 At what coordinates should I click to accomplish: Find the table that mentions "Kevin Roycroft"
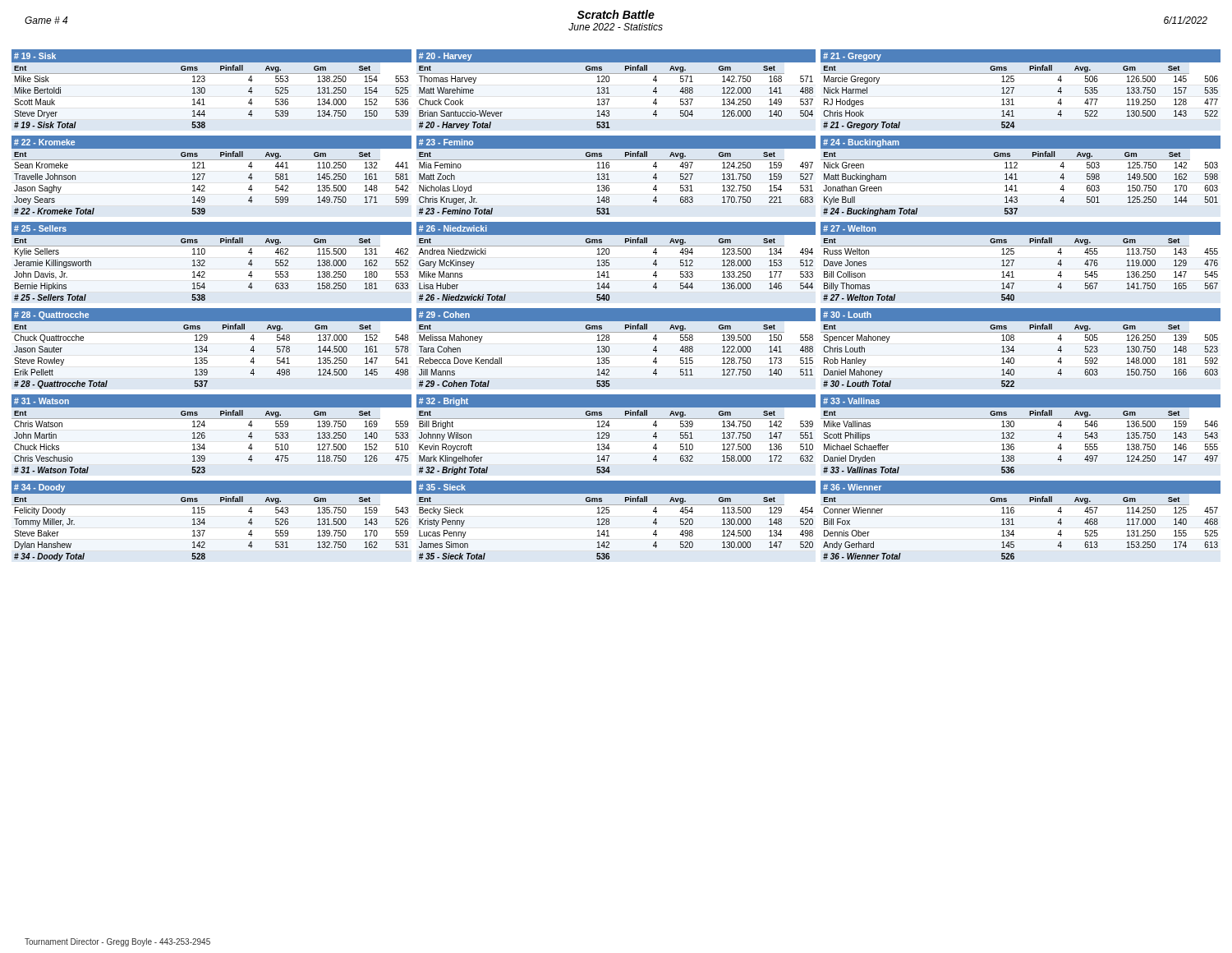coord(616,435)
